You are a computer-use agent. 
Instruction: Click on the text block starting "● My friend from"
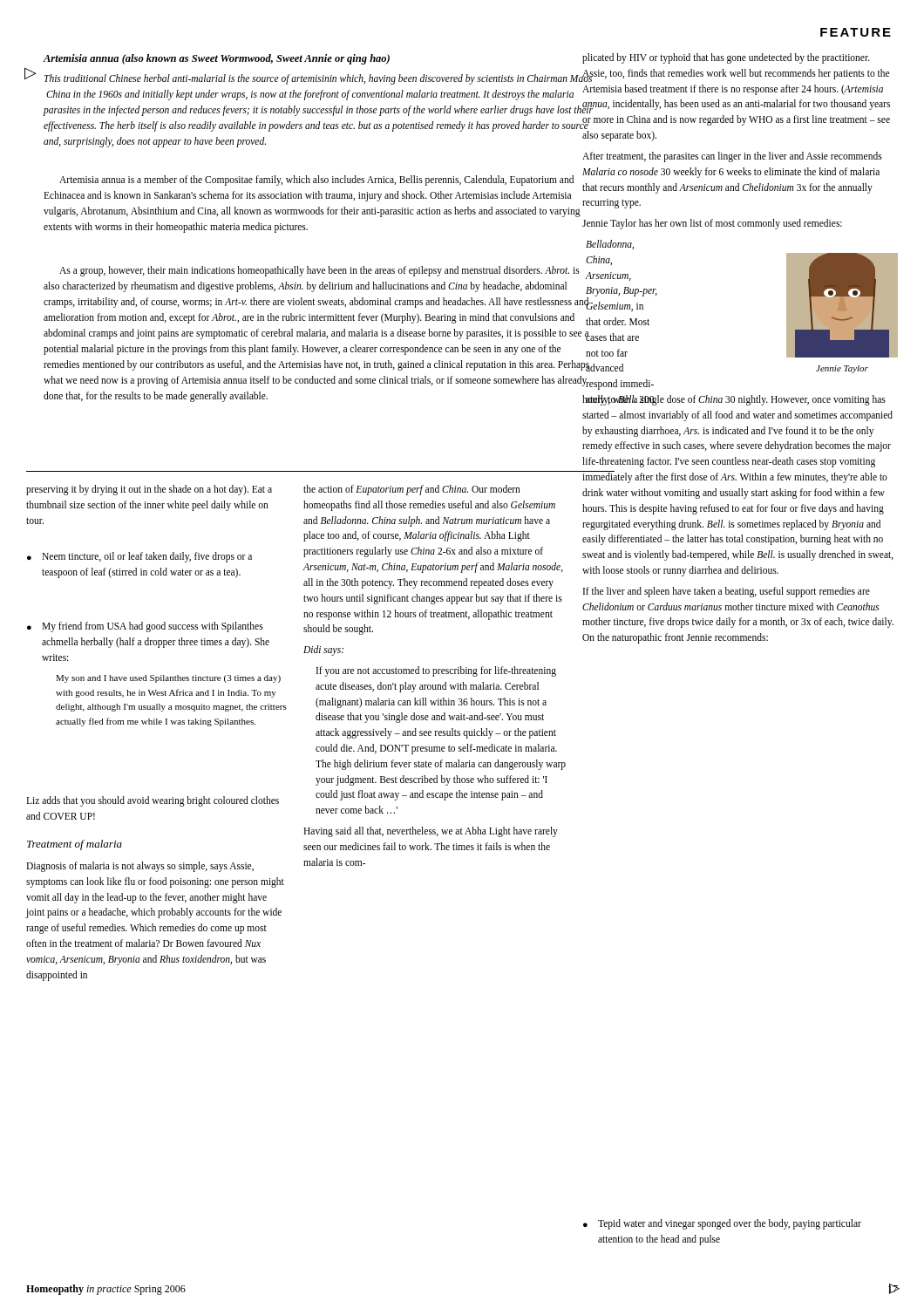coord(157,676)
